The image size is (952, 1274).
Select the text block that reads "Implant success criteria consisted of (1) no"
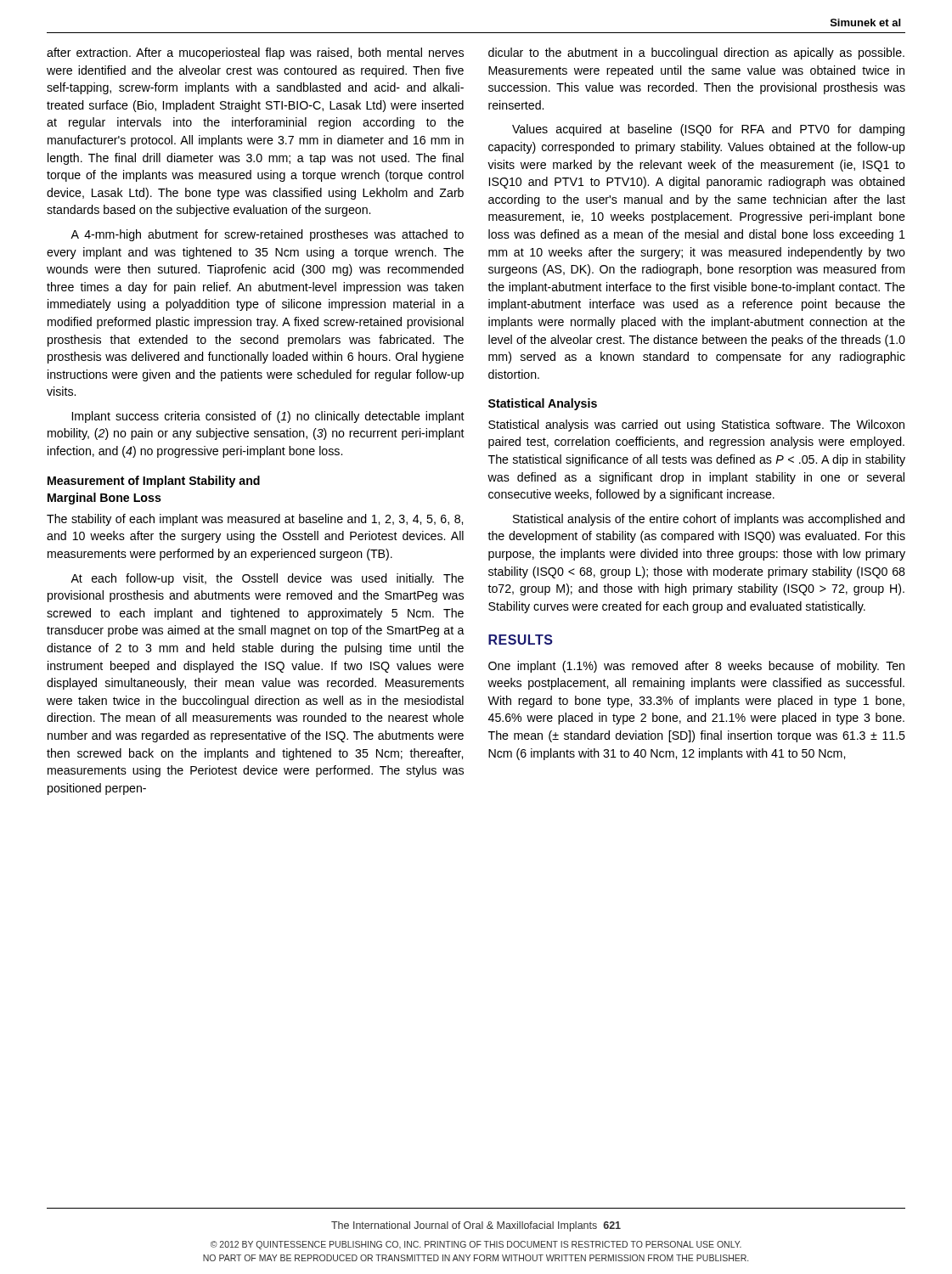(255, 434)
